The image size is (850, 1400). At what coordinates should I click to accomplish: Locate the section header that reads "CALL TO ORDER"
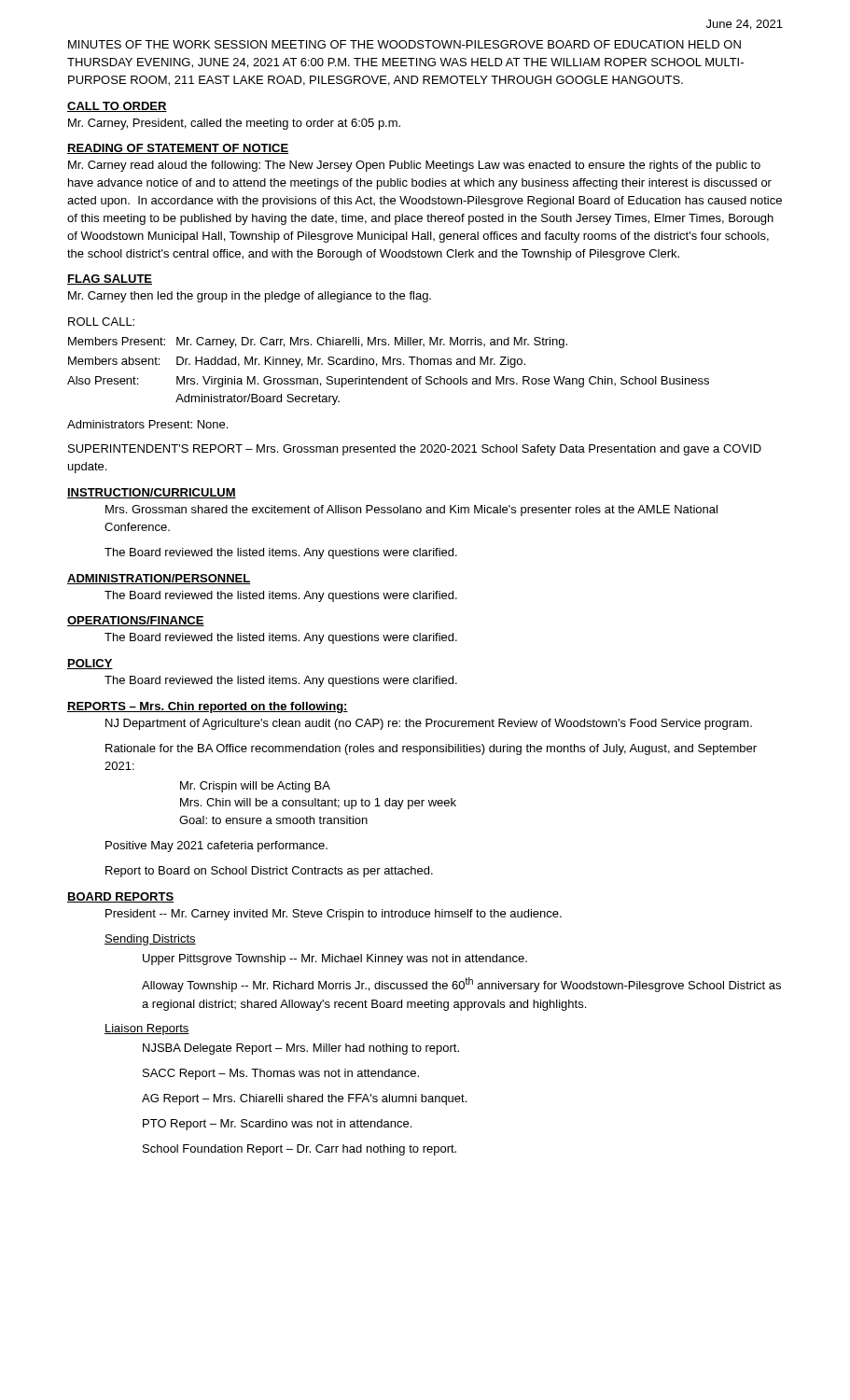(117, 106)
